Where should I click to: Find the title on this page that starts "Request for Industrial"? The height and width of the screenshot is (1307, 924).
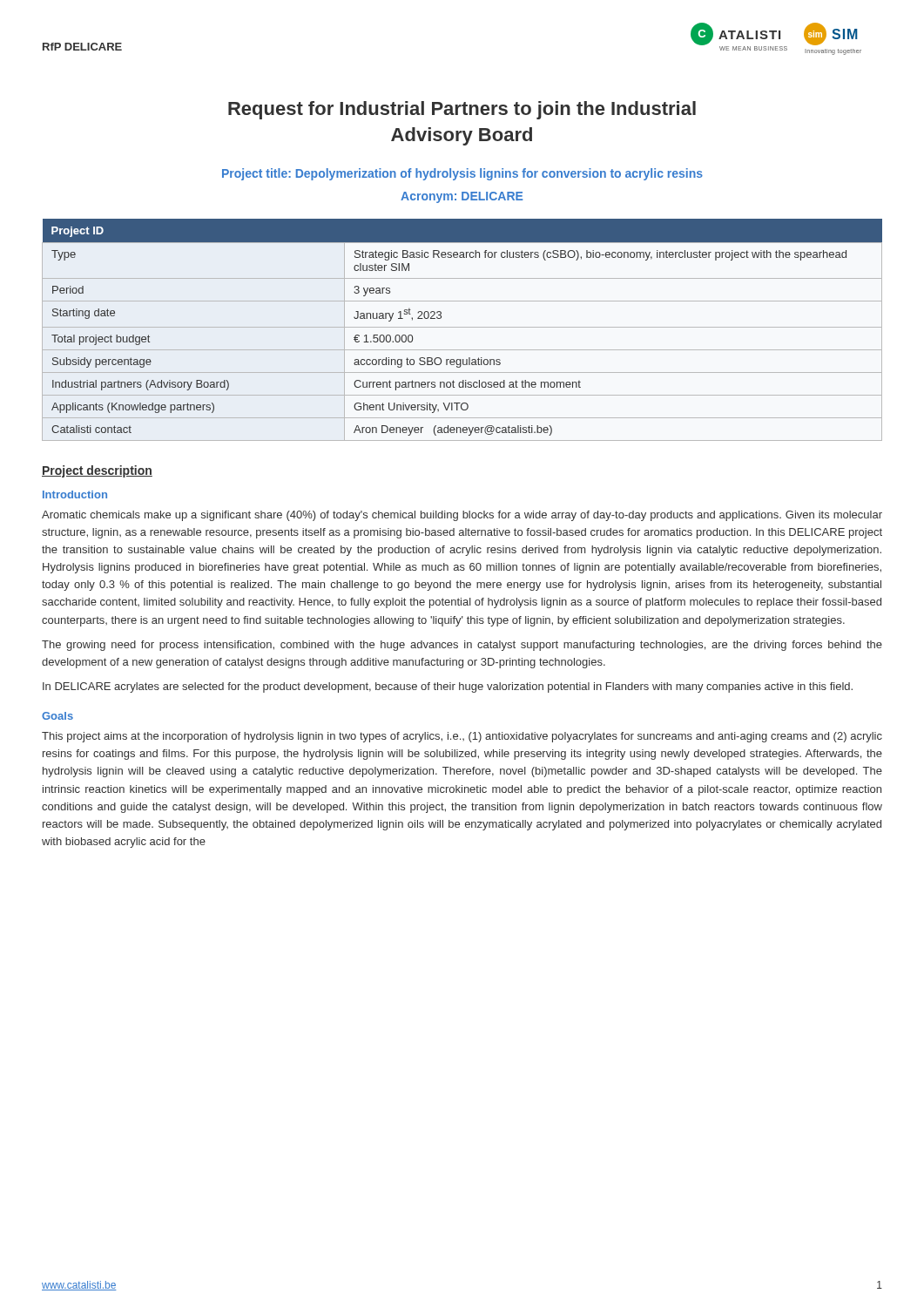(x=462, y=121)
